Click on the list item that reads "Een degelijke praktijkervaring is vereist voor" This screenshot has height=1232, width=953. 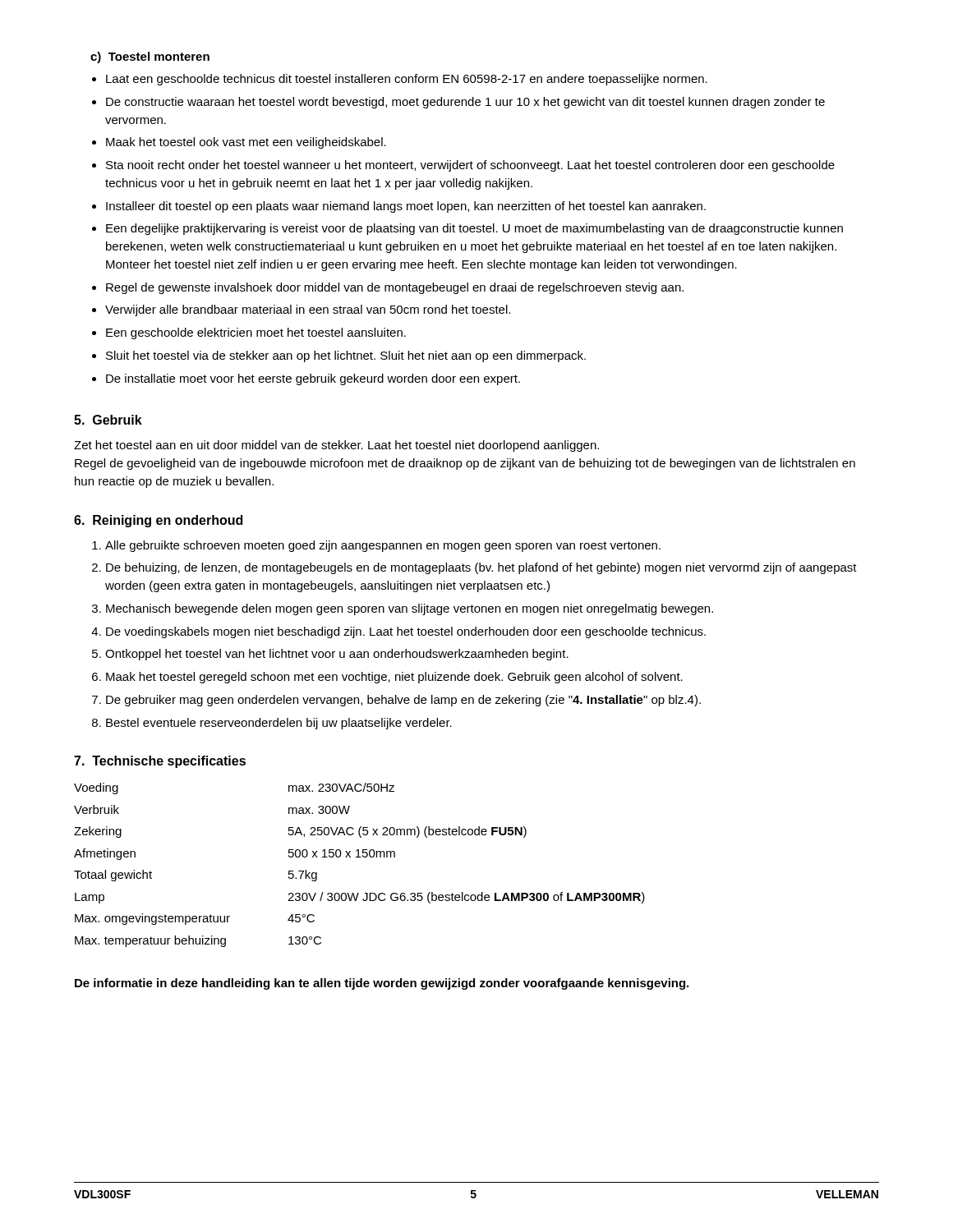(x=474, y=246)
